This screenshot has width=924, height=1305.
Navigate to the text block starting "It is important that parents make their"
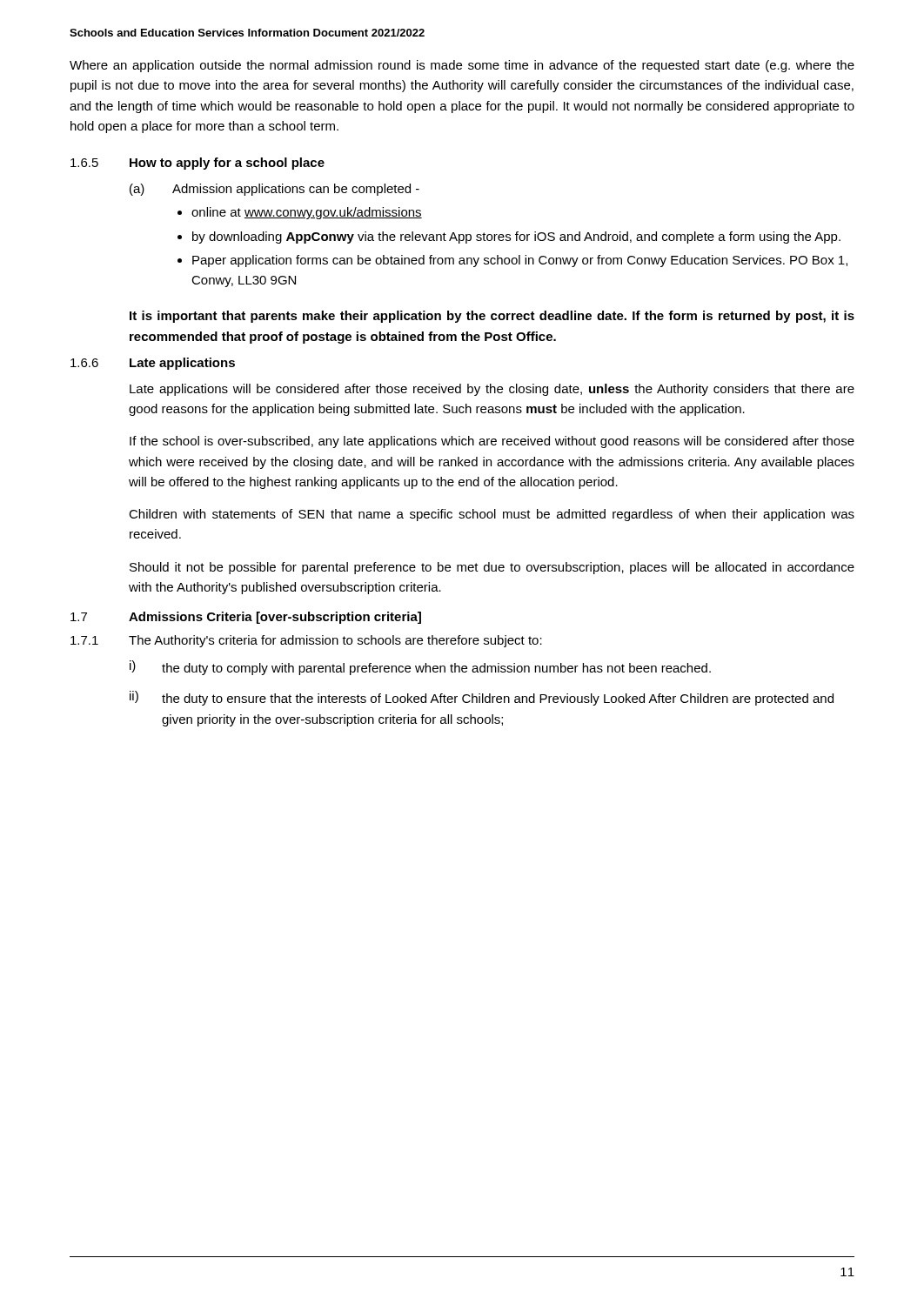(x=492, y=326)
